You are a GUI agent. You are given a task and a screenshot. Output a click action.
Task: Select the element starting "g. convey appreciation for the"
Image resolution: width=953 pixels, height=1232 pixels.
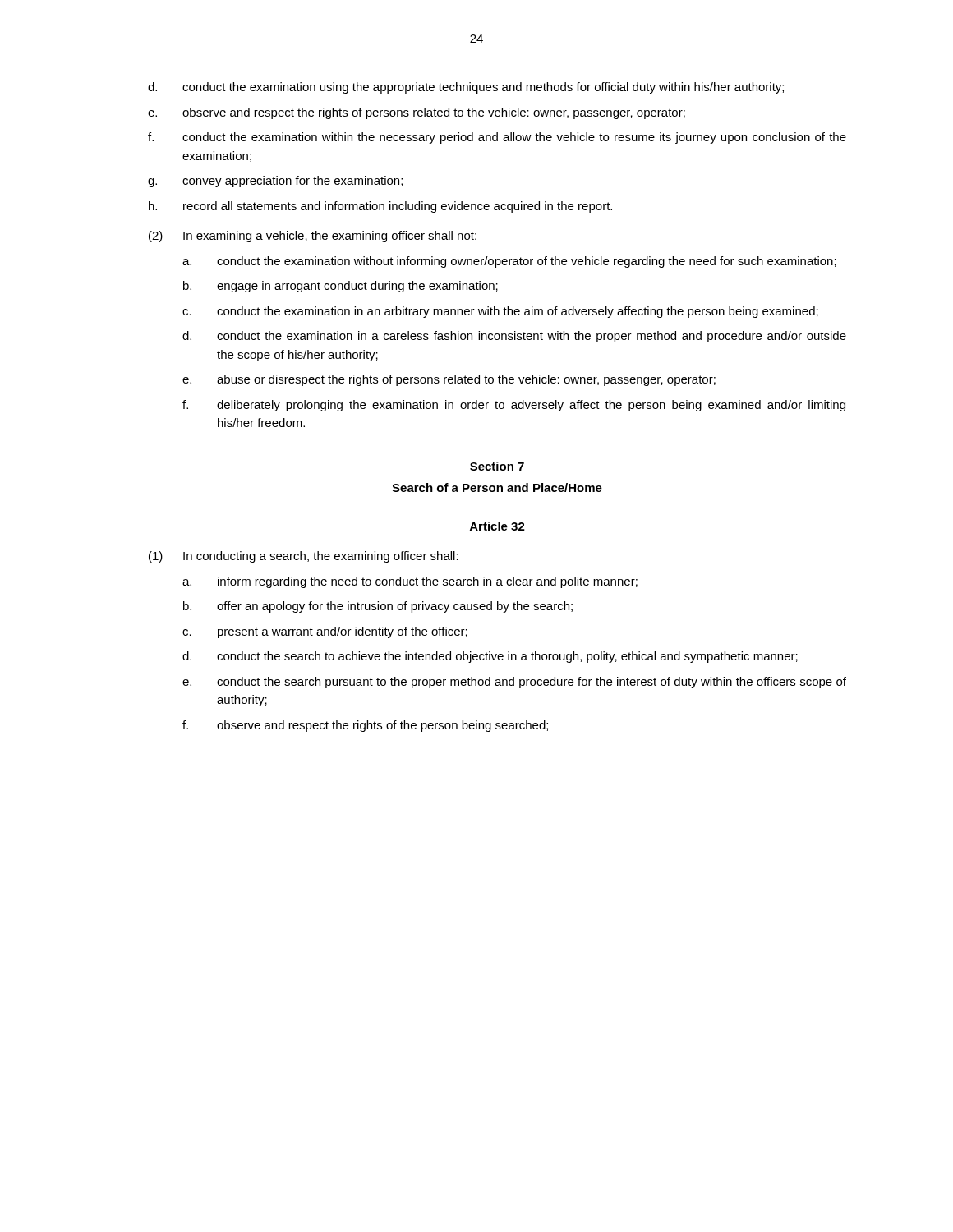tap(276, 181)
